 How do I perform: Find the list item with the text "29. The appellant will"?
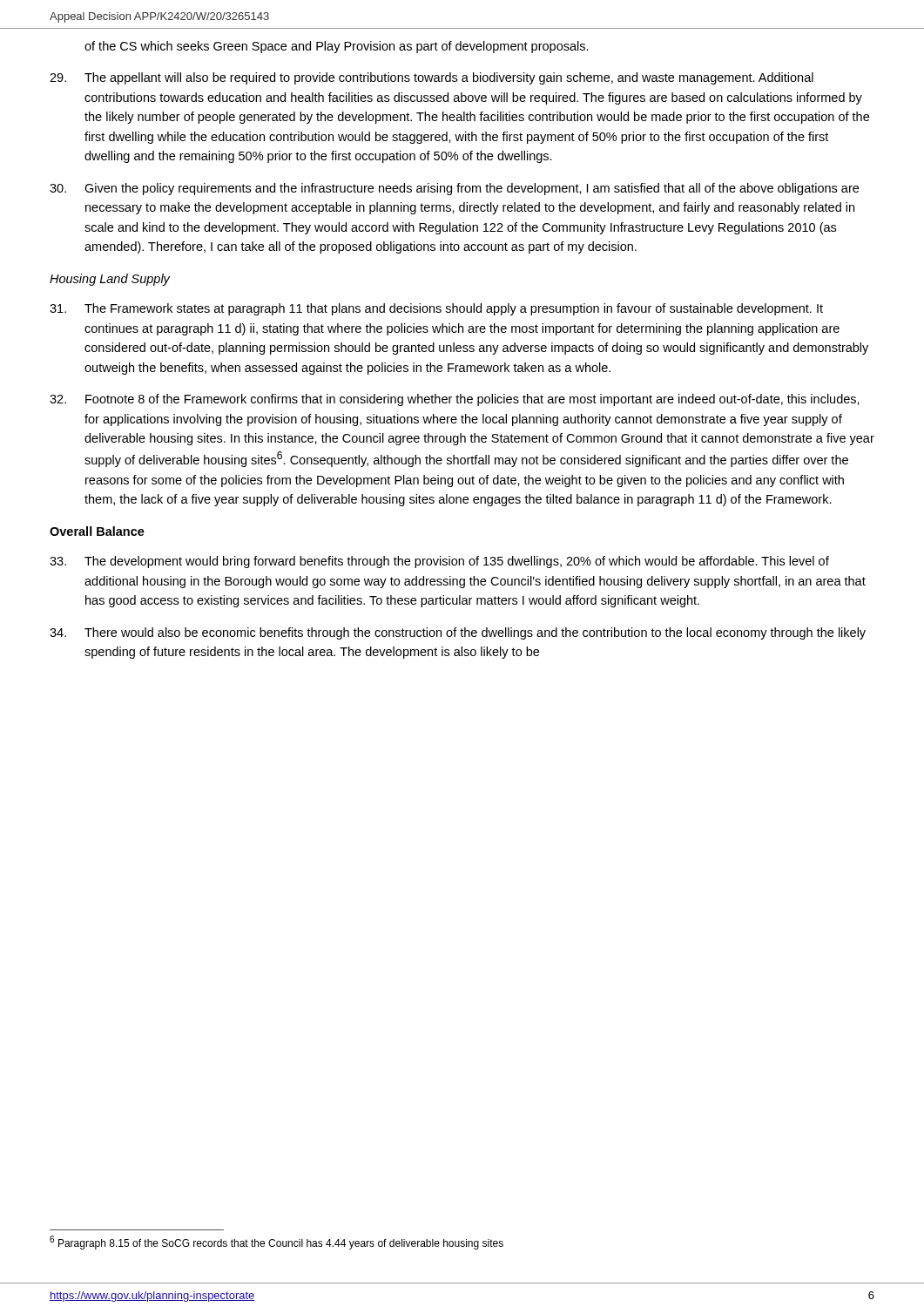click(x=462, y=117)
